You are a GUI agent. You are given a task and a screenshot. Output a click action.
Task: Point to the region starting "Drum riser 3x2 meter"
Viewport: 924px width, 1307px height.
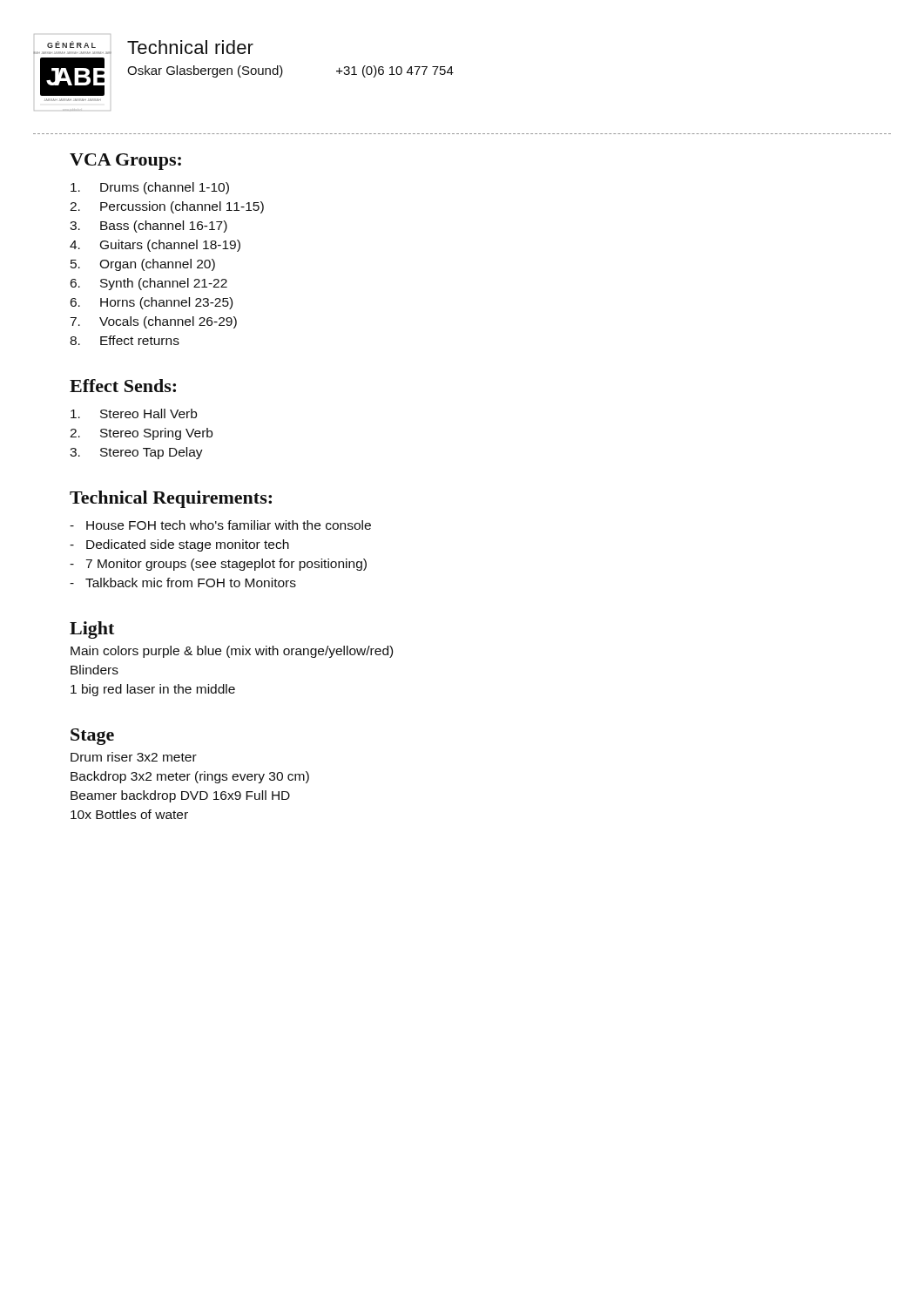pos(133,757)
